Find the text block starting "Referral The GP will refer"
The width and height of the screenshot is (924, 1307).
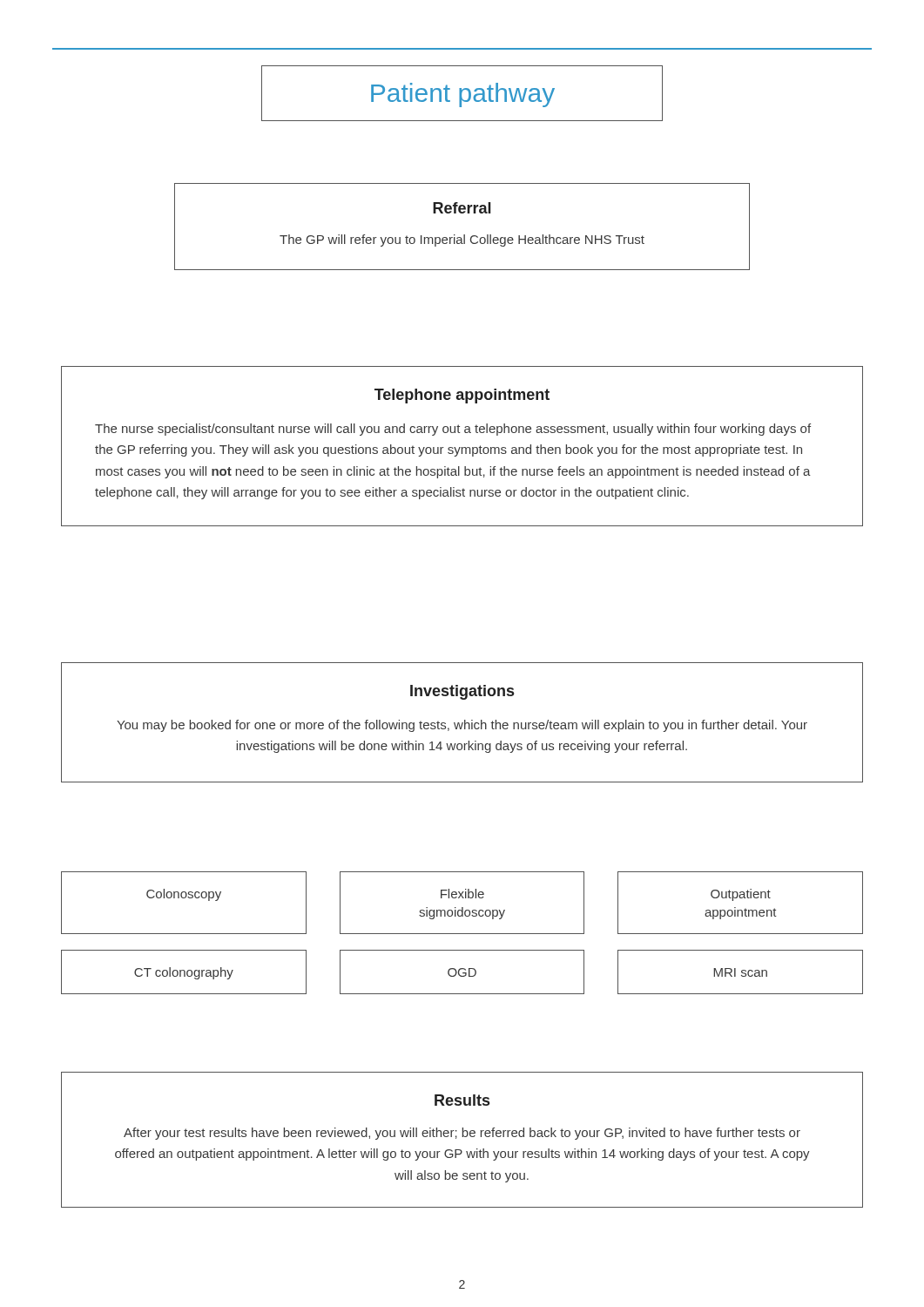[462, 225]
